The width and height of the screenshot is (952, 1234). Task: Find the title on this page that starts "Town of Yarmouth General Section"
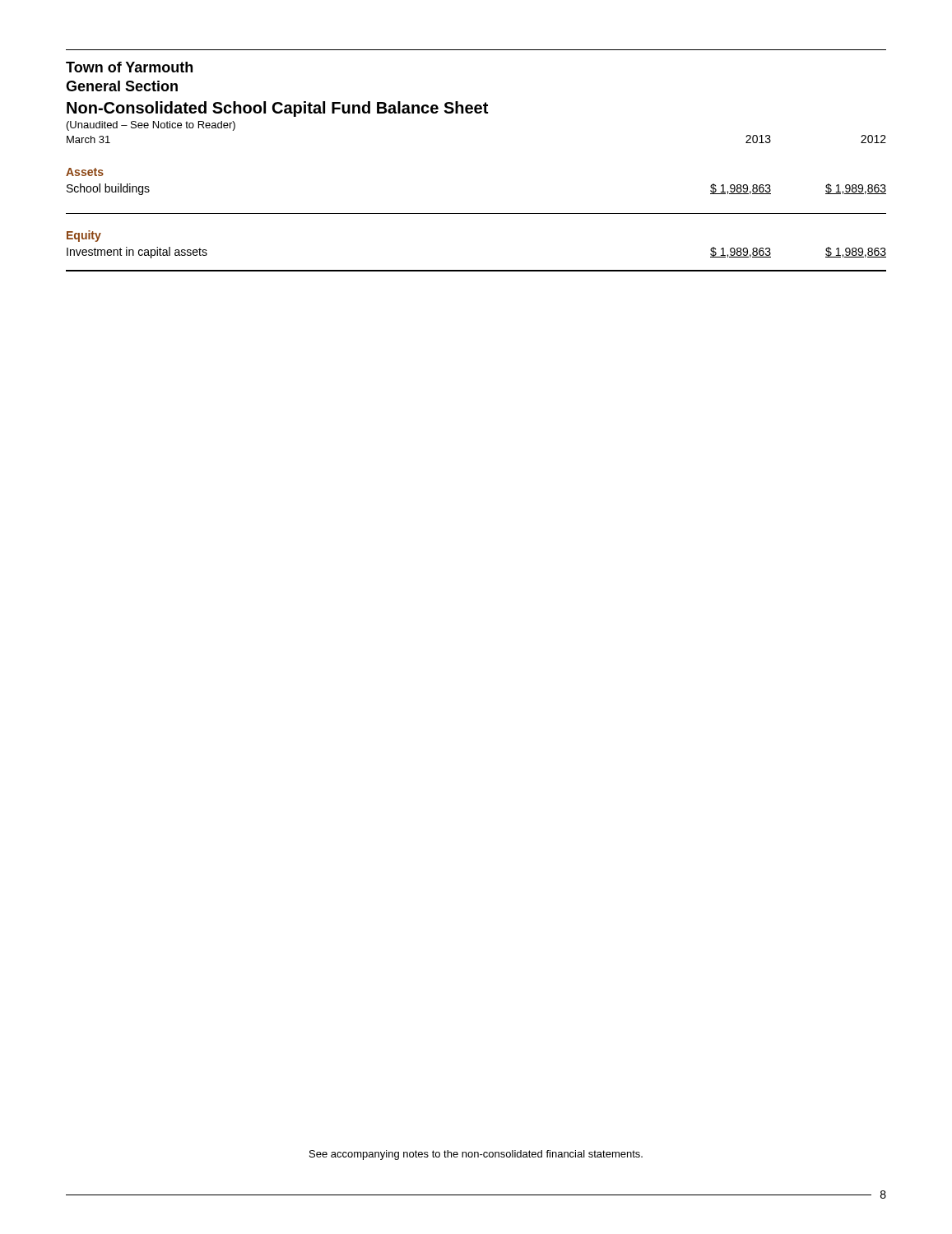point(476,104)
